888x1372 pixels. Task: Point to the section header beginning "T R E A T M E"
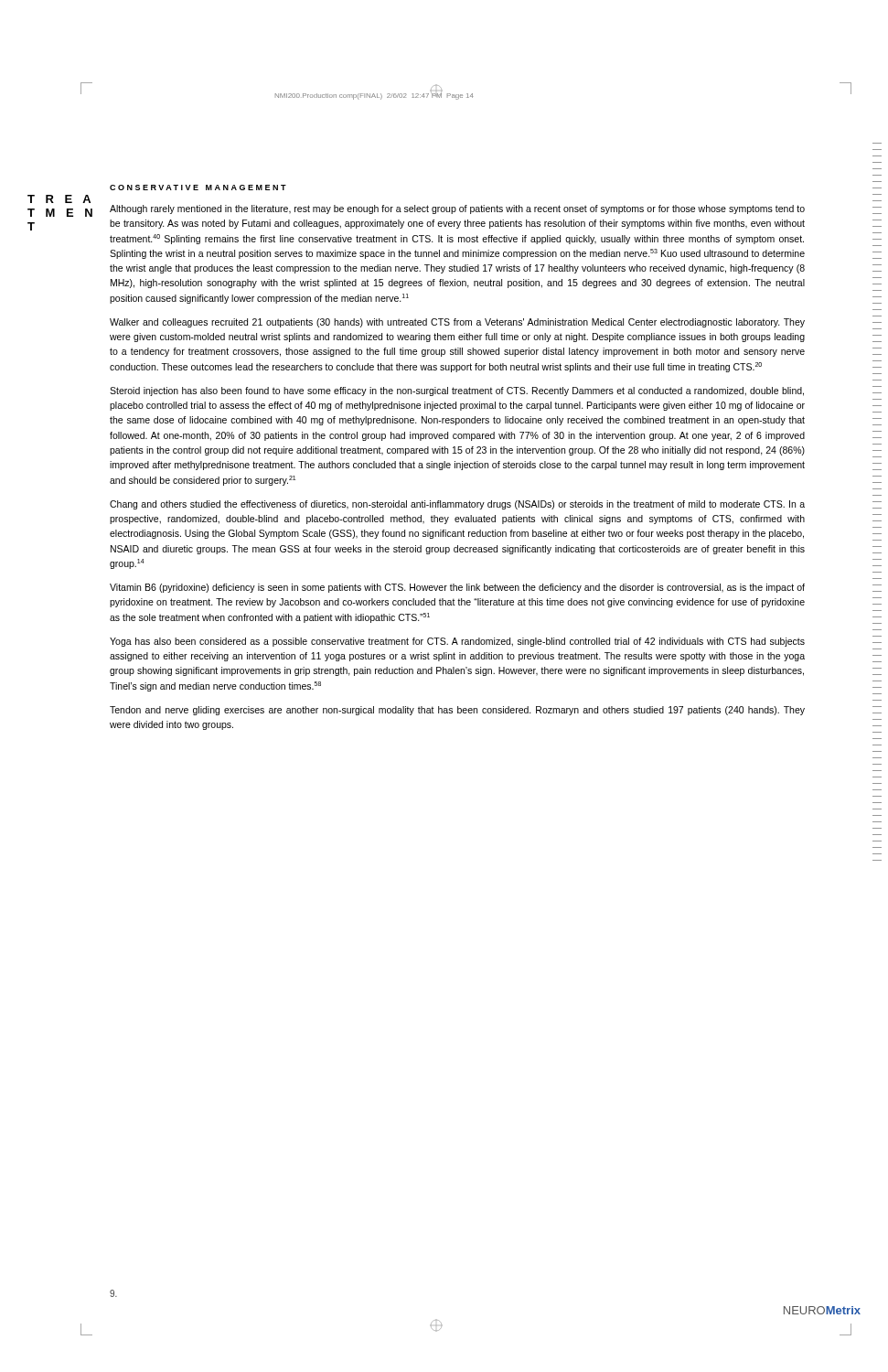(64, 213)
